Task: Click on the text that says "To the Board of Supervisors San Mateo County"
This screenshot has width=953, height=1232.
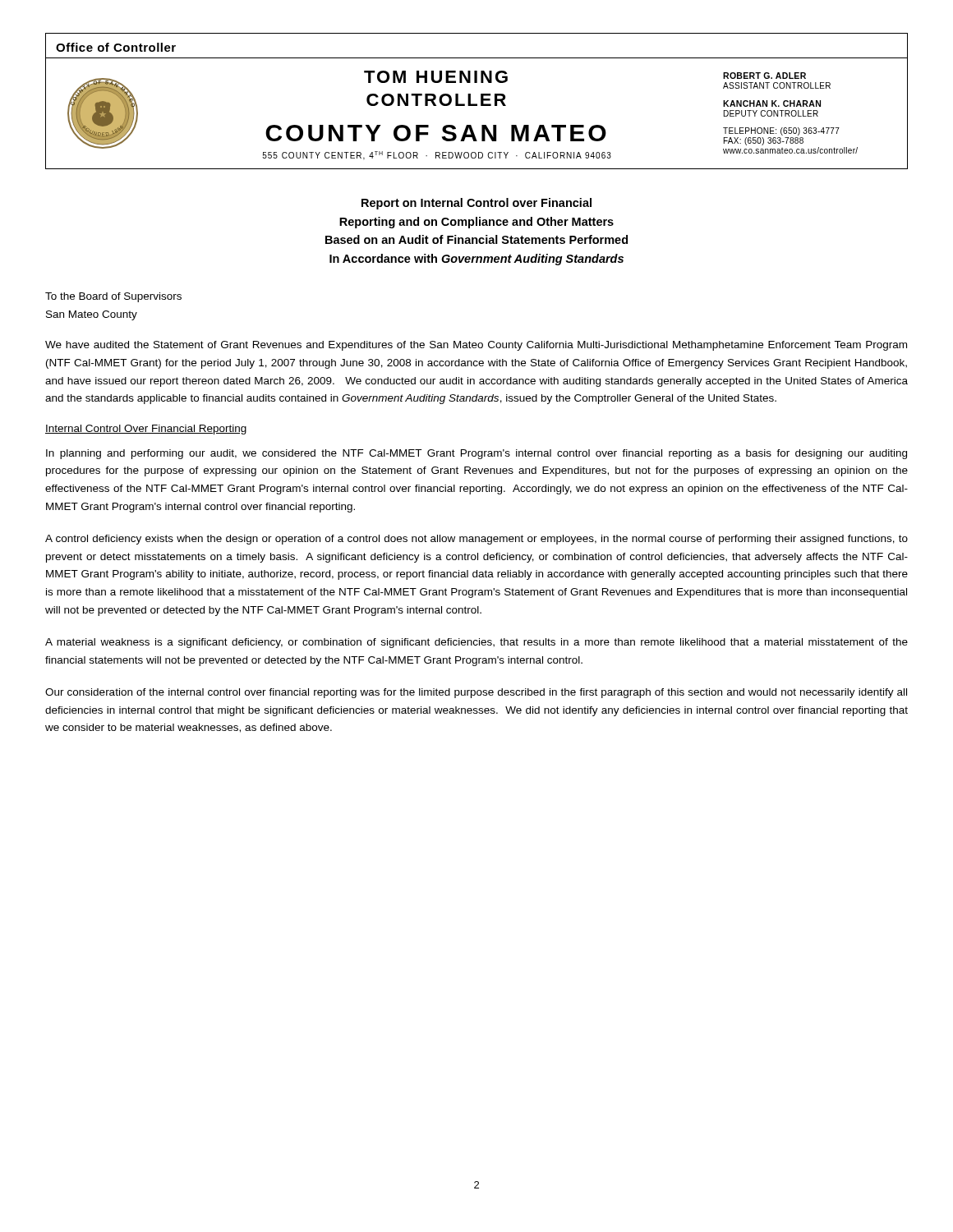Action: [114, 305]
